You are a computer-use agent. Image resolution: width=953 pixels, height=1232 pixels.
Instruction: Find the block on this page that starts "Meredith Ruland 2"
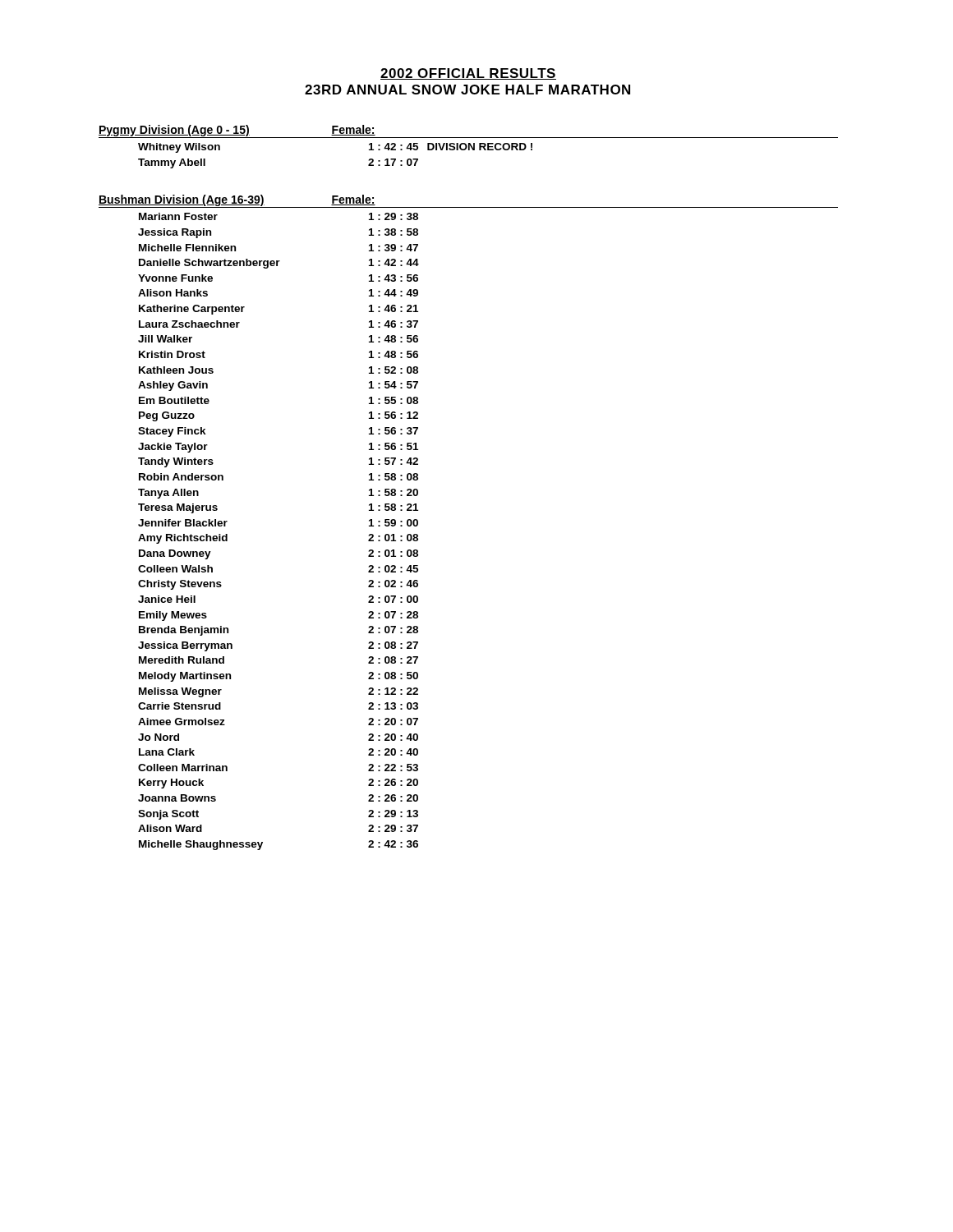coord(181,659)
